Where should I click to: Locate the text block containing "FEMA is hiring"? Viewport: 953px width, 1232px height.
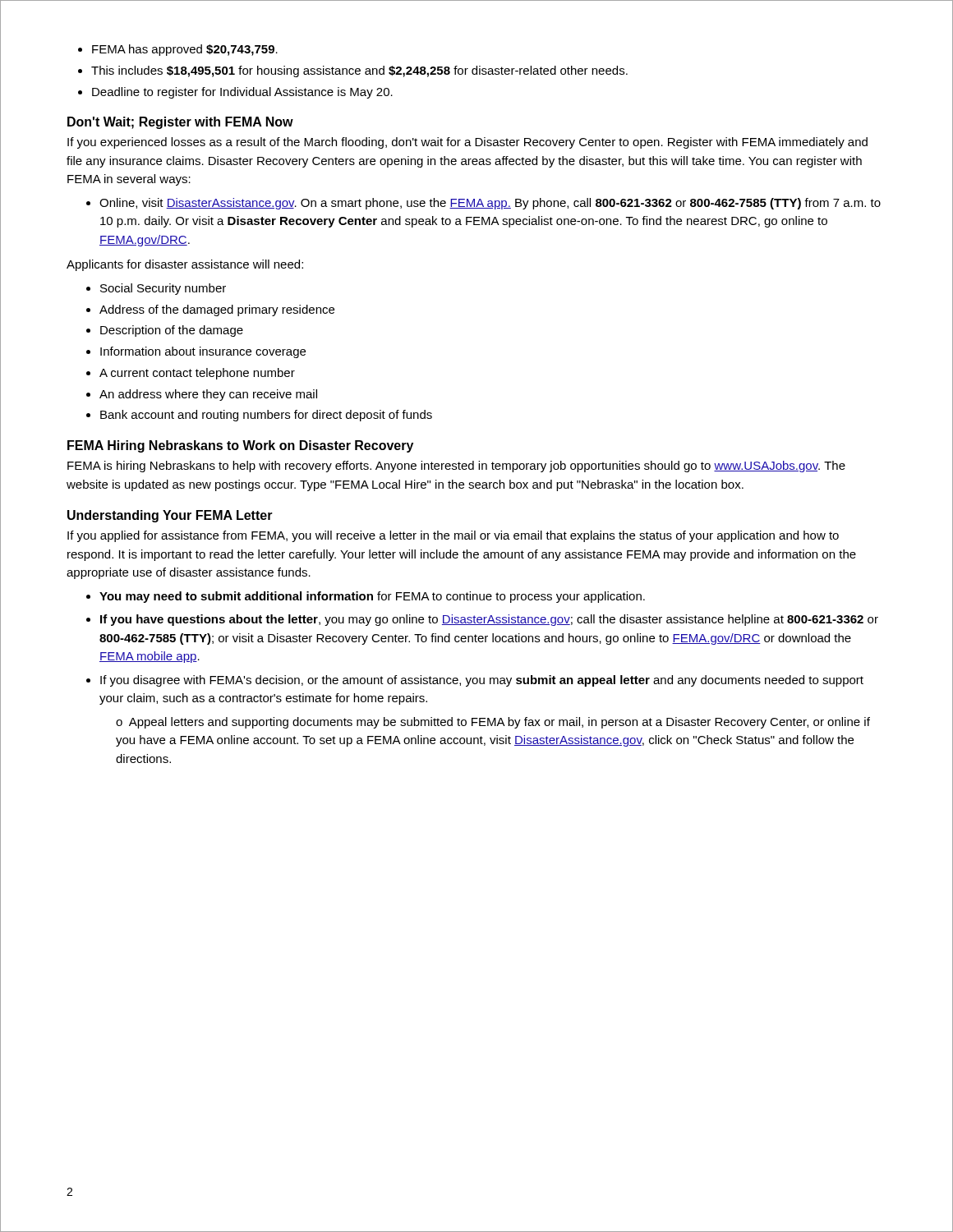(x=456, y=475)
